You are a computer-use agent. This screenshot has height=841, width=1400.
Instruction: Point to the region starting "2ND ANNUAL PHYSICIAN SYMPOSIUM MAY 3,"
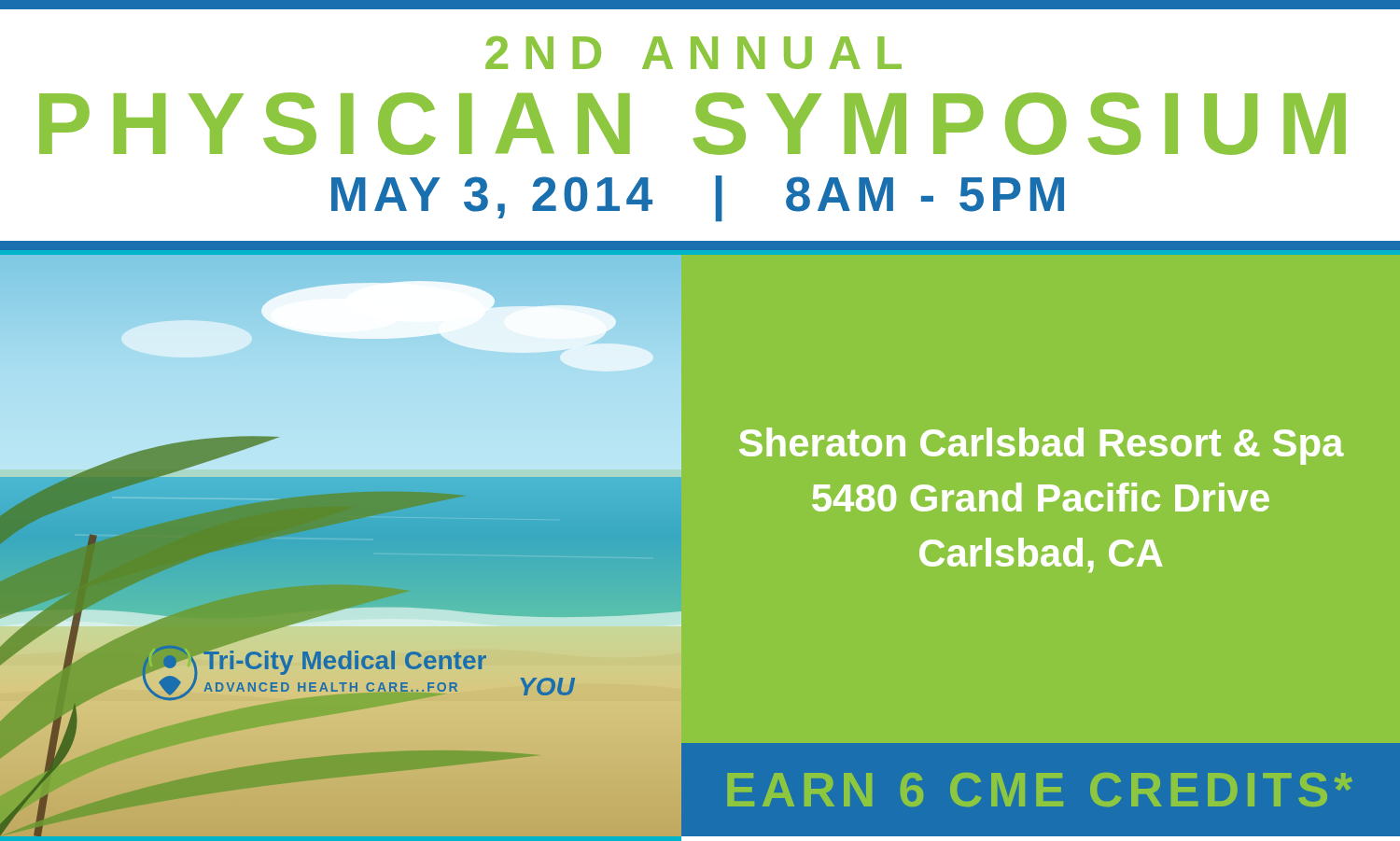point(700,125)
